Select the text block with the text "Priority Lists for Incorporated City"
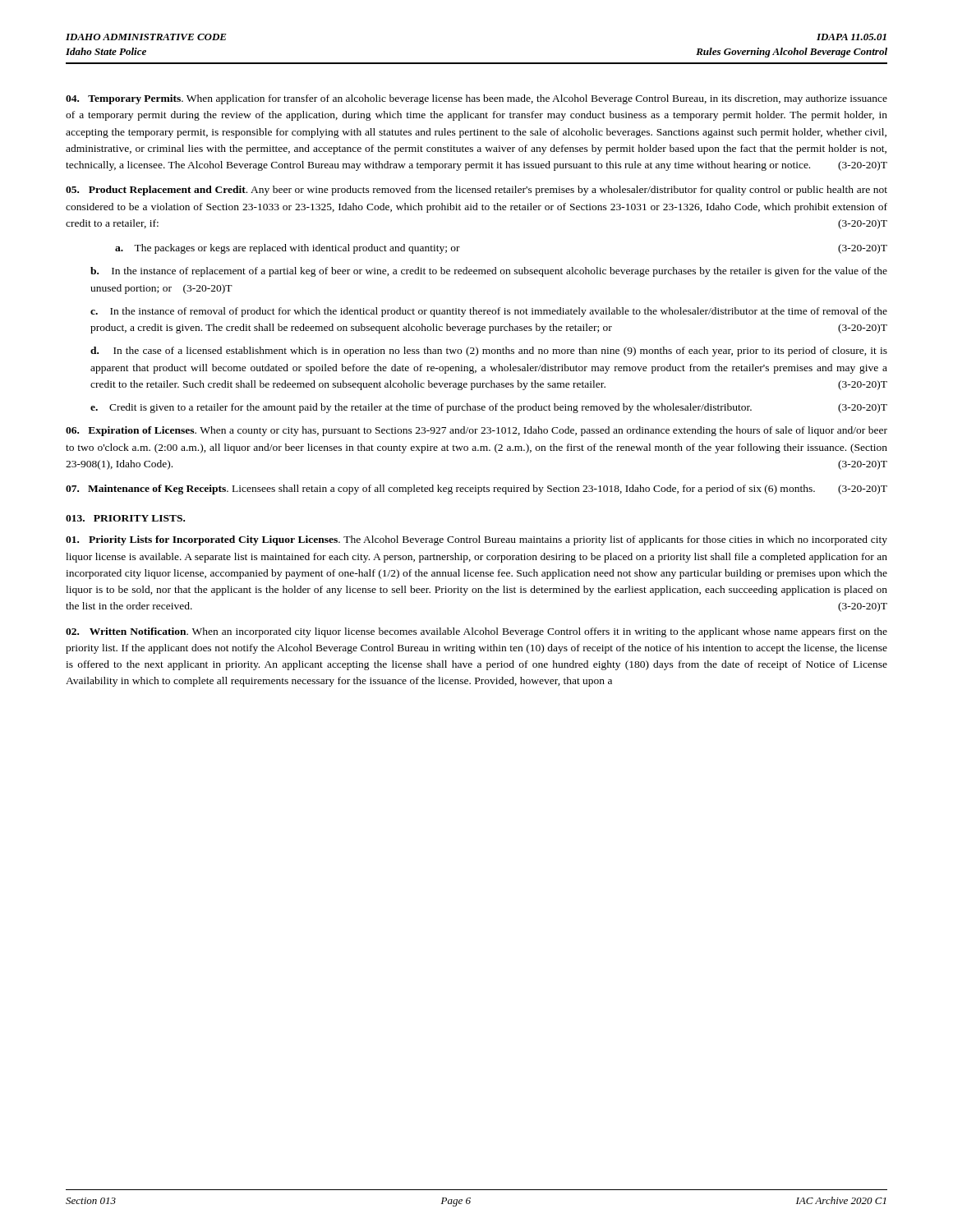The width and height of the screenshot is (953, 1232). [476, 574]
